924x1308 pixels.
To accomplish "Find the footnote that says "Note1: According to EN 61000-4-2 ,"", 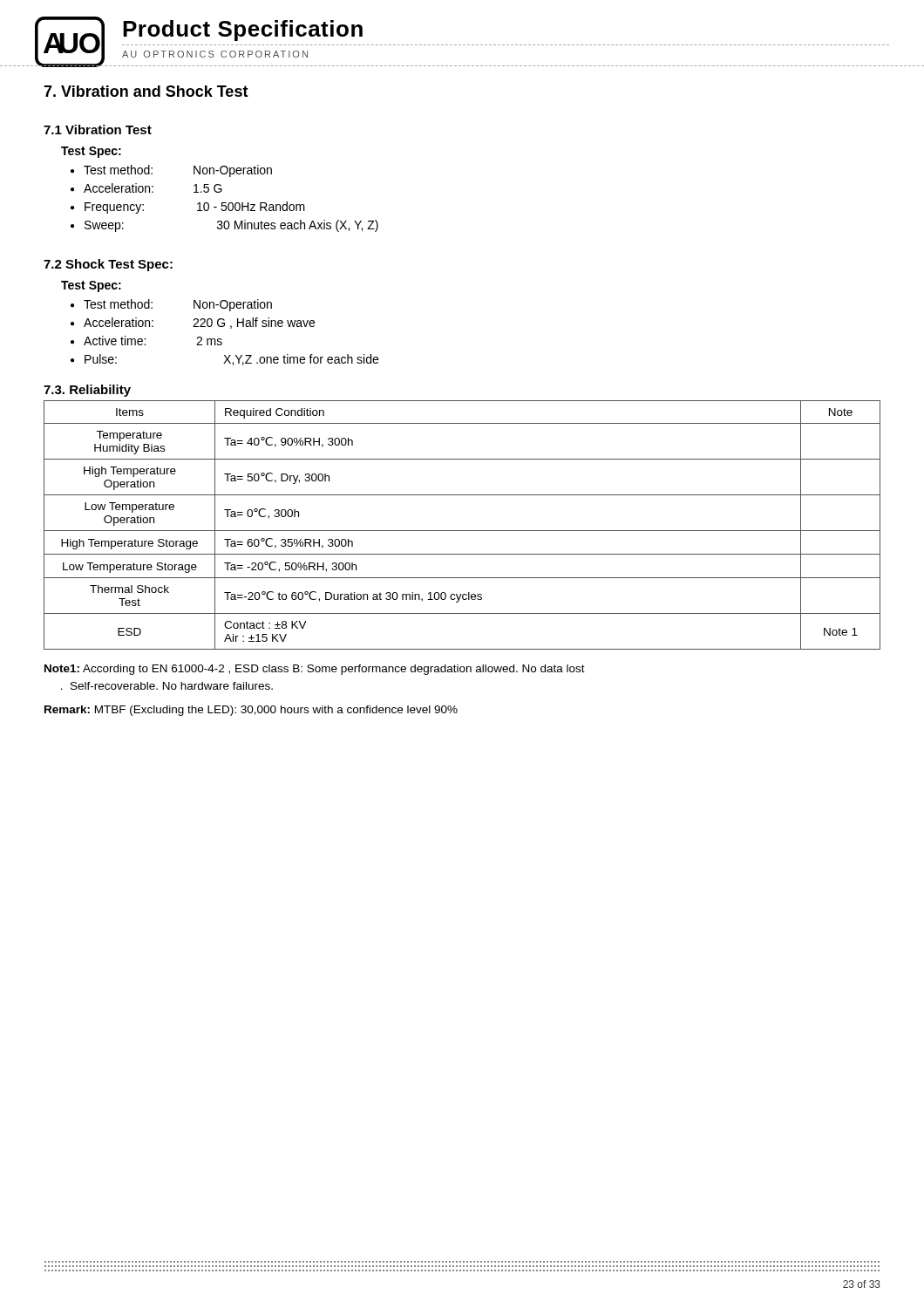I will 314,677.
